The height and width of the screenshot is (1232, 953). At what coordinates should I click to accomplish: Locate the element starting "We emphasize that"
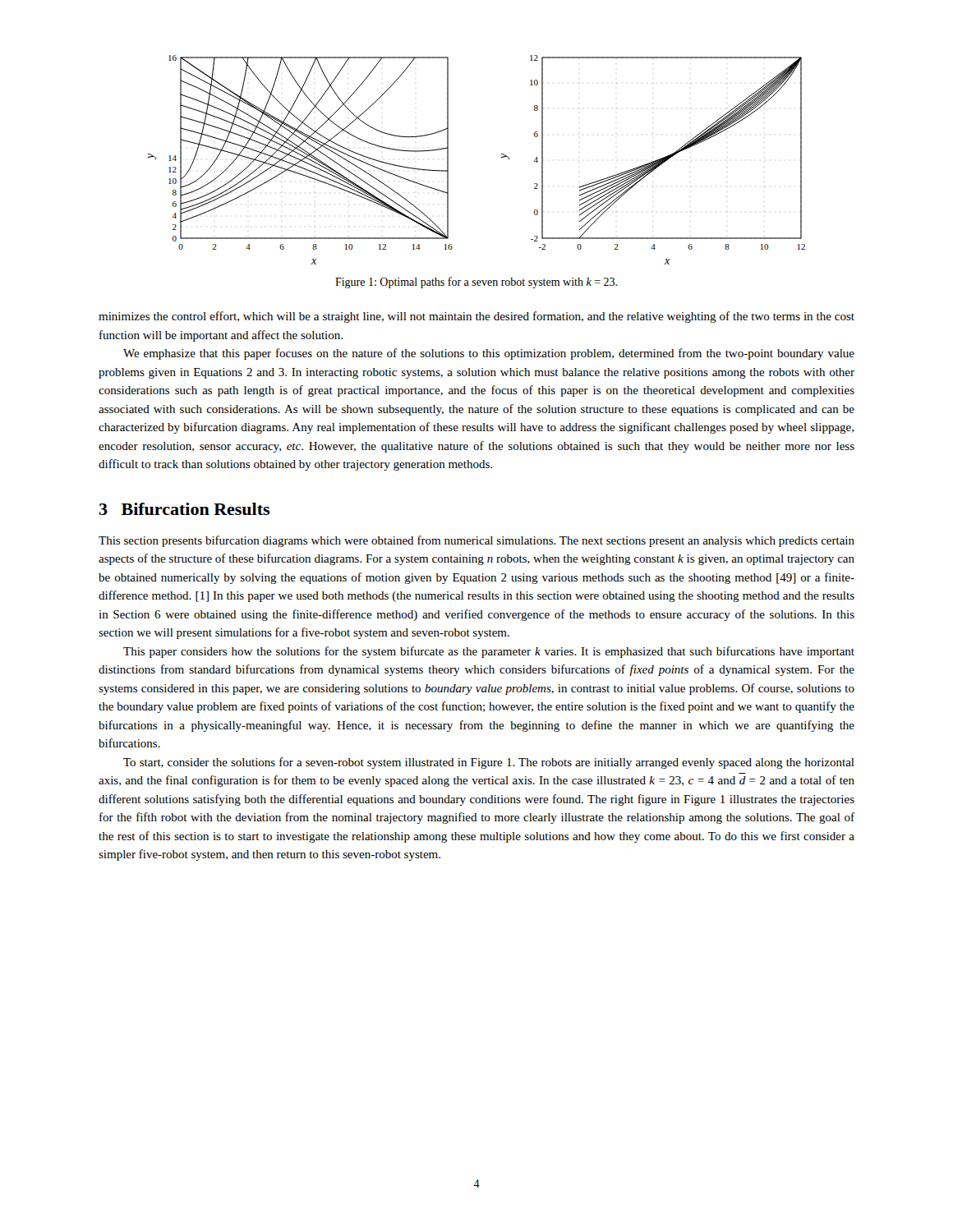point(476,409)
